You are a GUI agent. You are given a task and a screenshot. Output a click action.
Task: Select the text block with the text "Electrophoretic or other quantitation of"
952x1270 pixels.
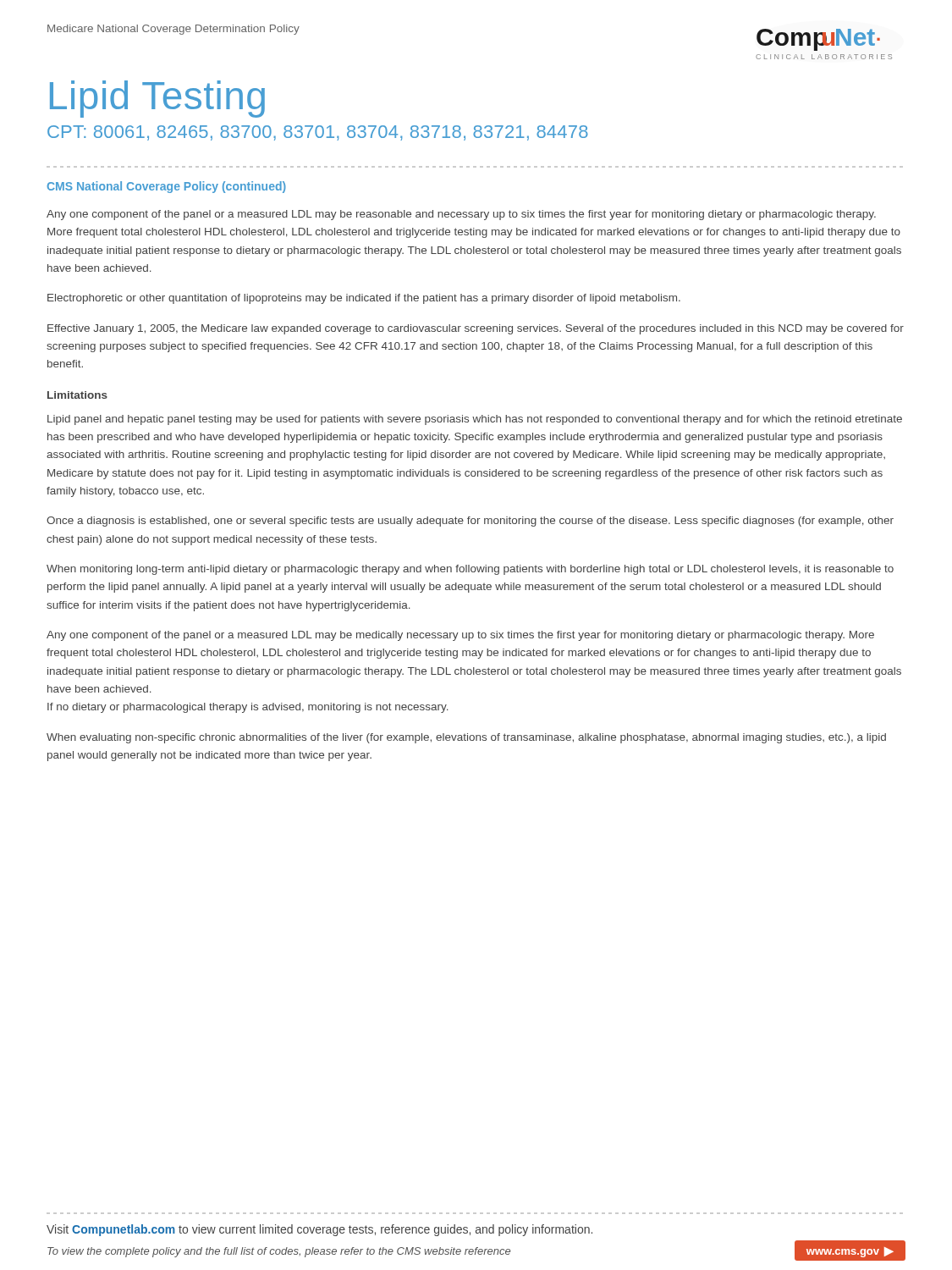coord(364,298)
